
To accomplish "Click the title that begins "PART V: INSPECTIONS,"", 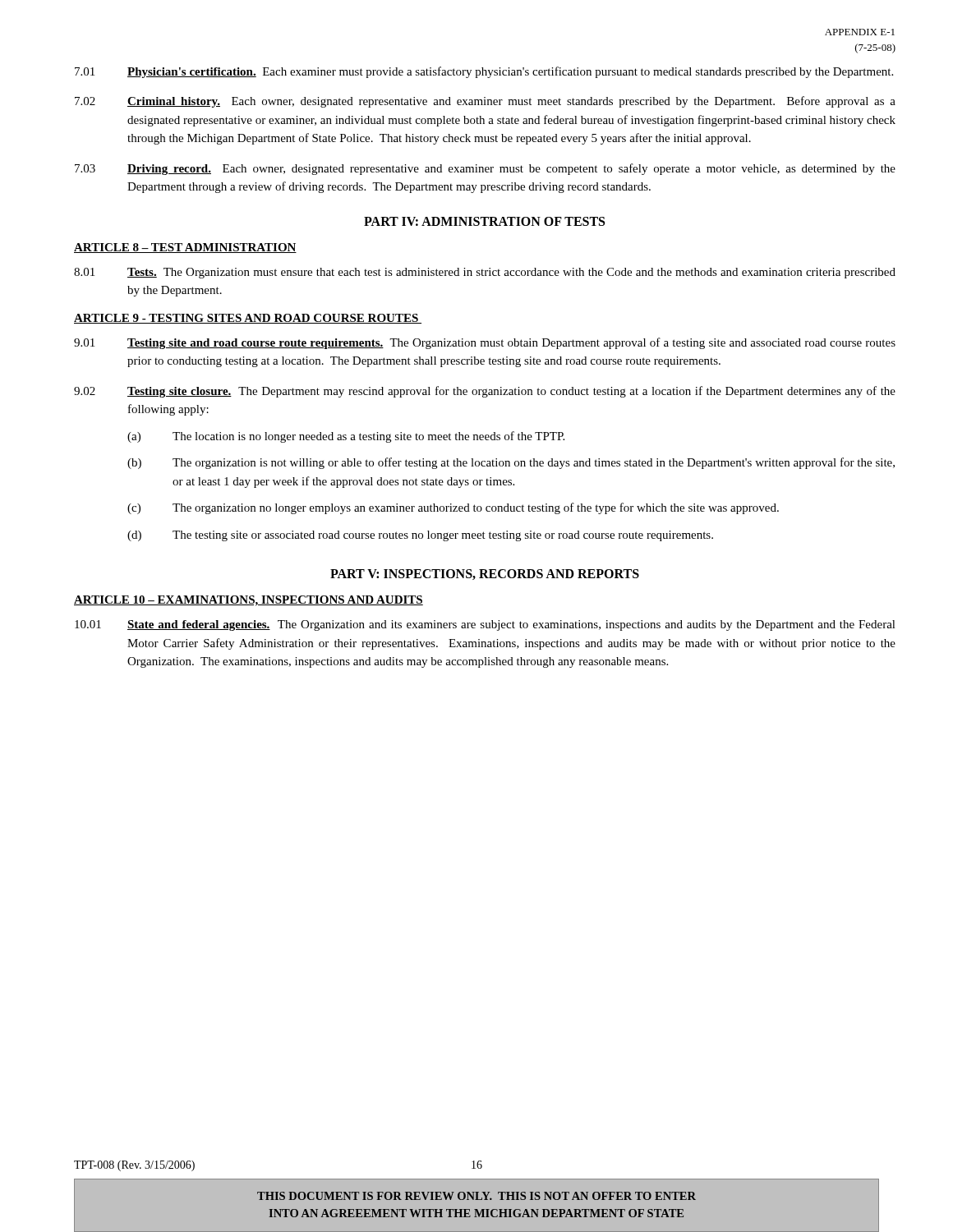I will tap(485, 574).
